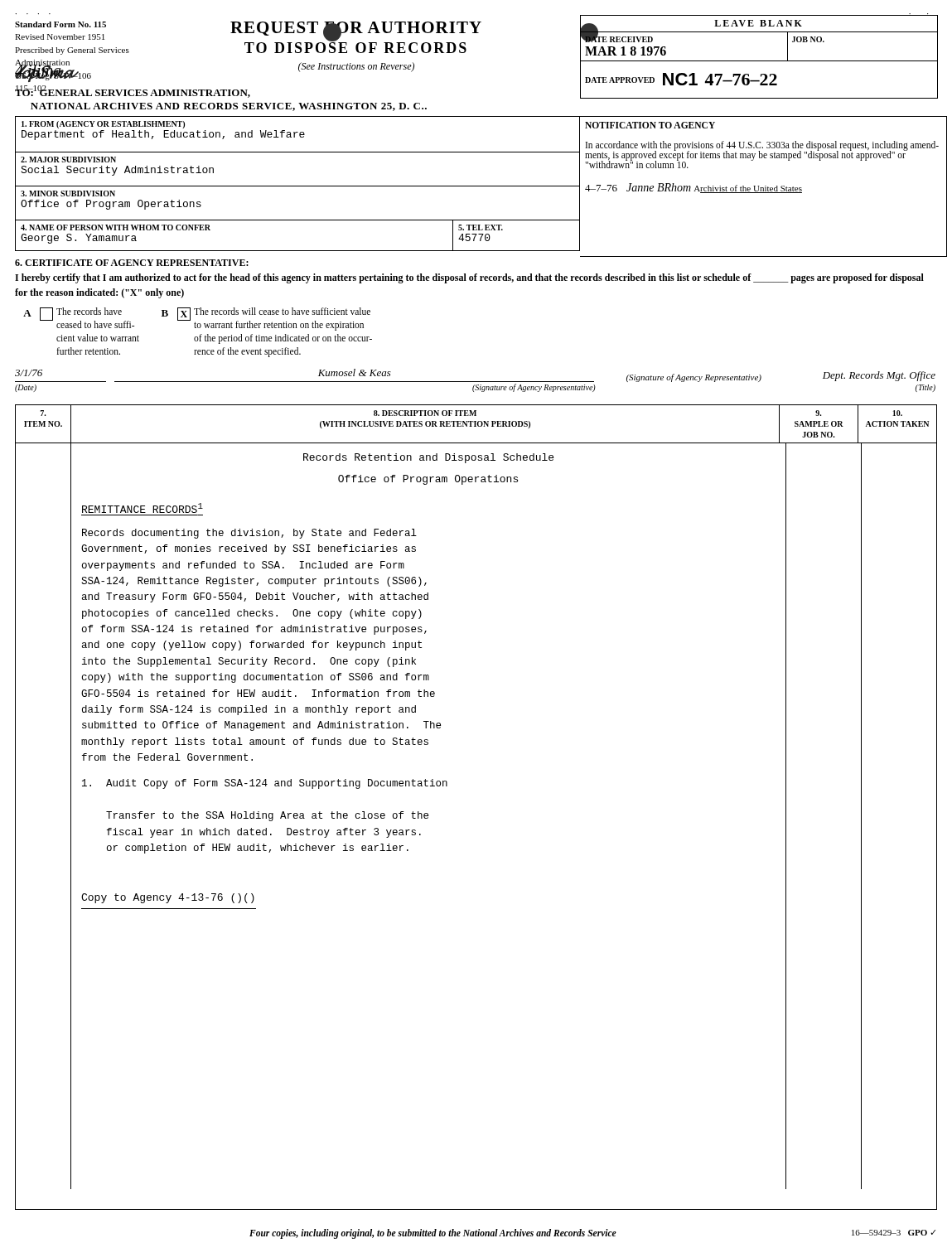Image resolution: width=952 pixels, height=1243 pixels.
Task: Find the text block that says "I hereby certify that I am authorized"
Action: tap(469, 285)
